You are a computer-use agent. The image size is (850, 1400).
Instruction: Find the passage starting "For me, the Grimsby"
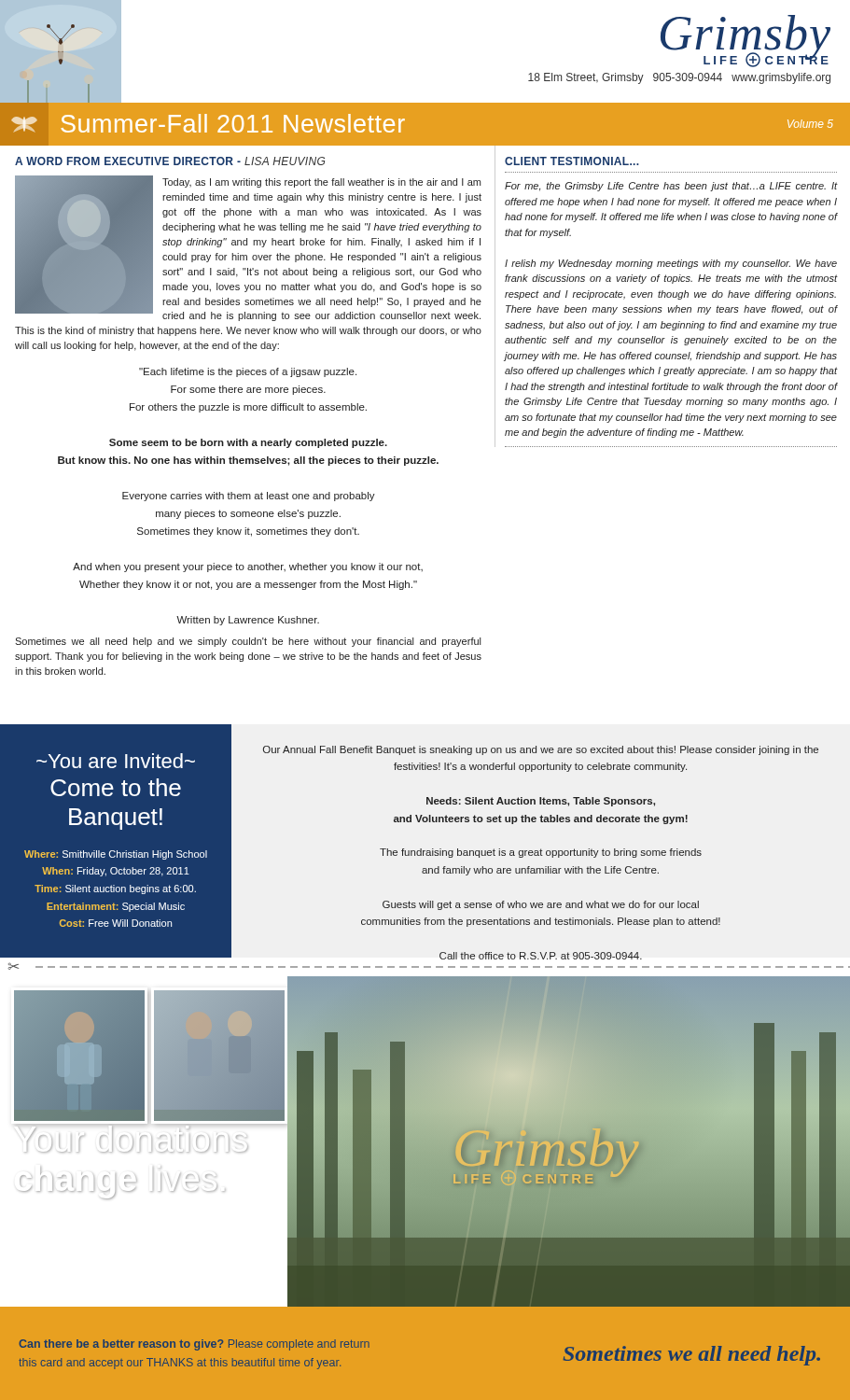pyautogui.click(x=671, y=309)
